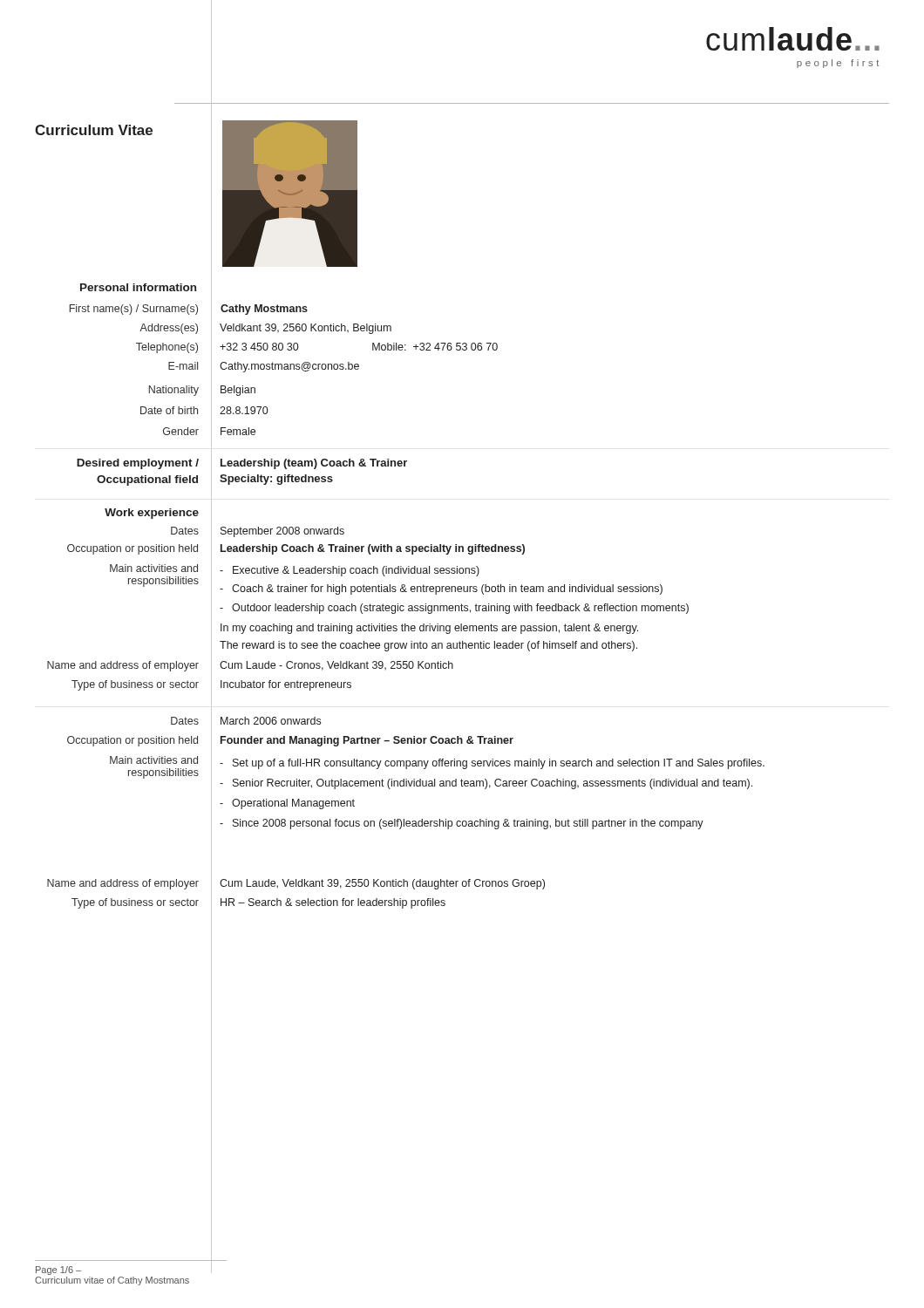The image size is (924, 1308).
Task: Locate the element starting "Date of birth"
Action: [169, 411]
